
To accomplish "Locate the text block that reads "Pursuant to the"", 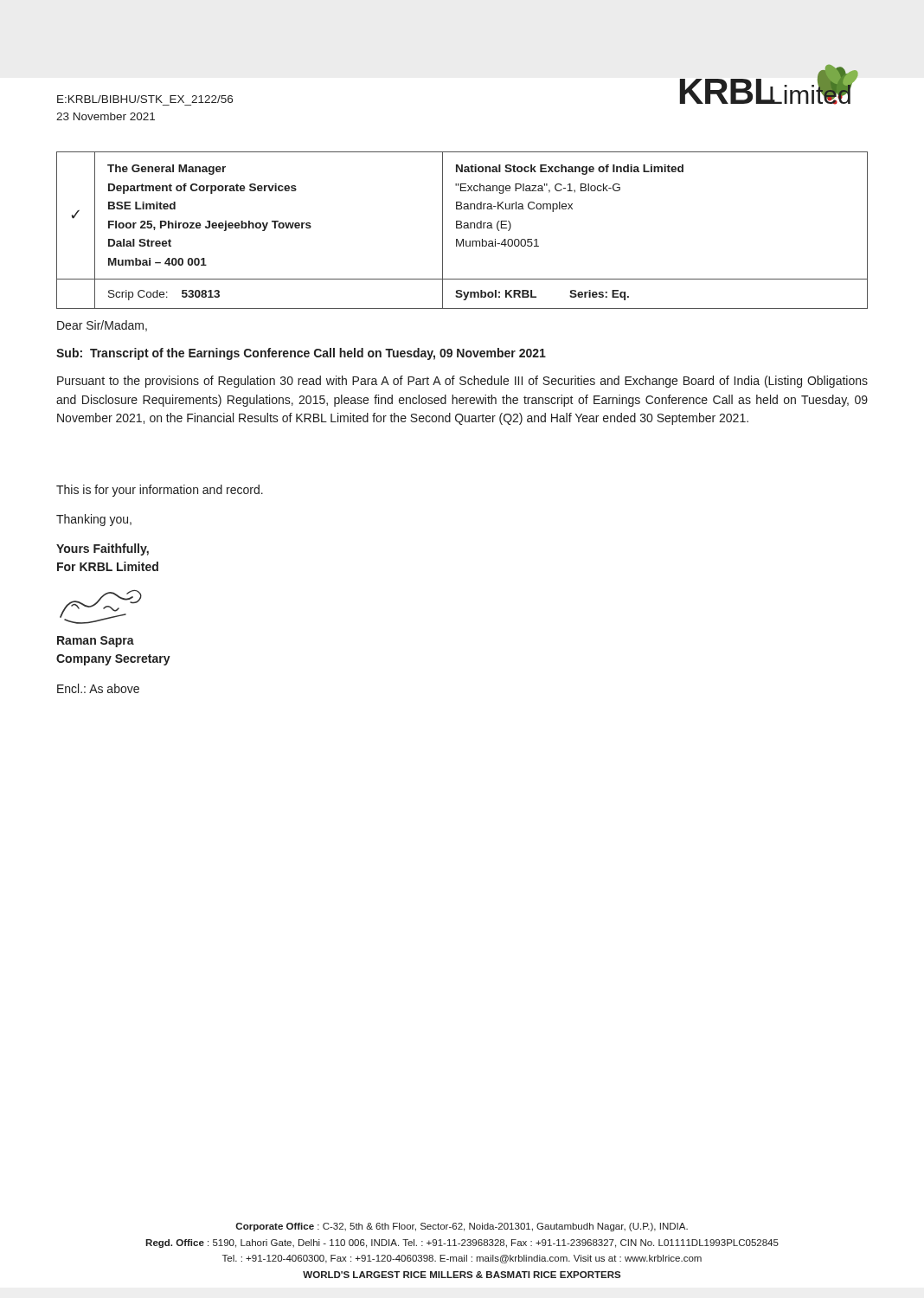I will (x=462, y=400).
